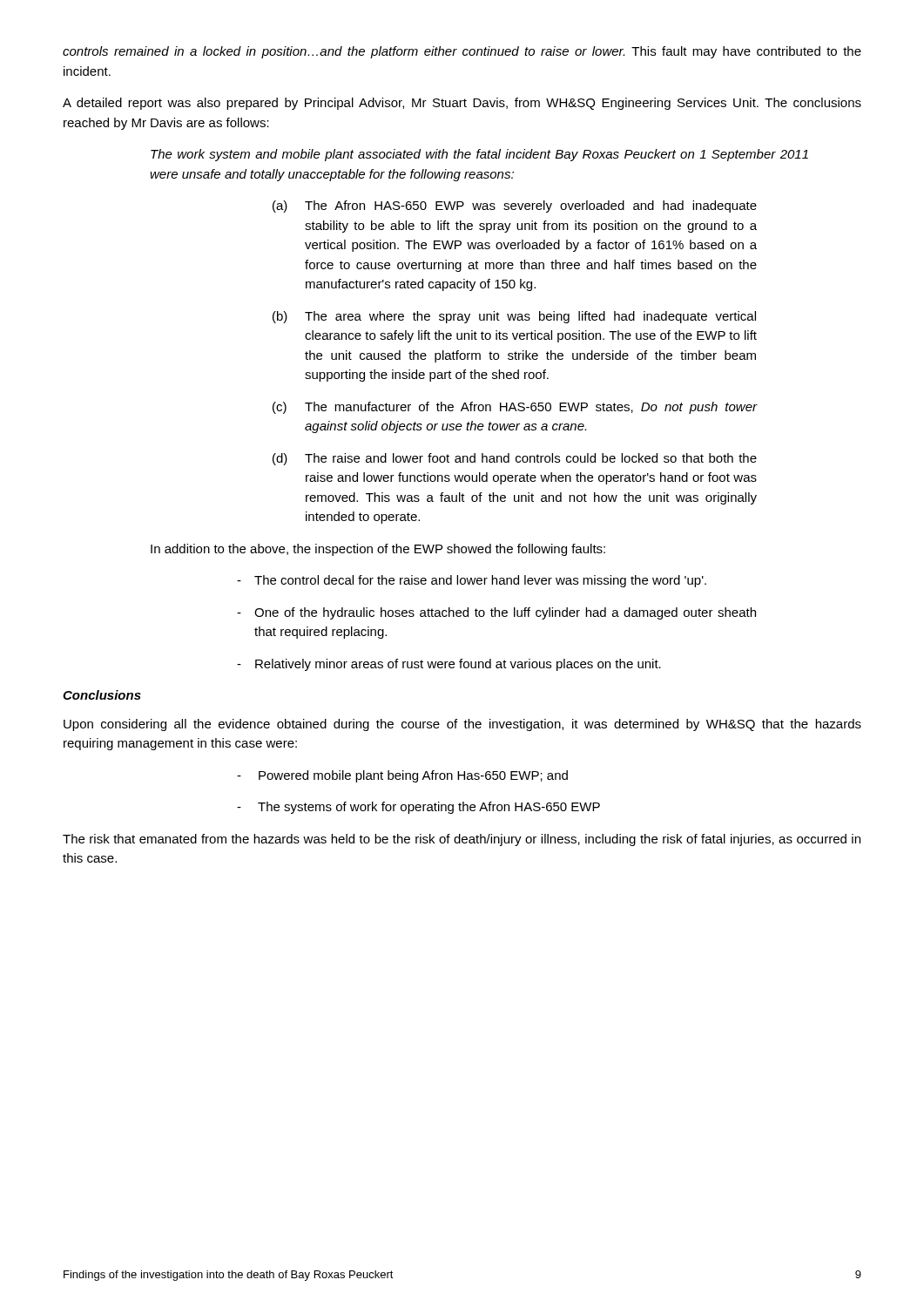Point to the block beginning "- Relatively minor areas"

[x=497, y=664]
